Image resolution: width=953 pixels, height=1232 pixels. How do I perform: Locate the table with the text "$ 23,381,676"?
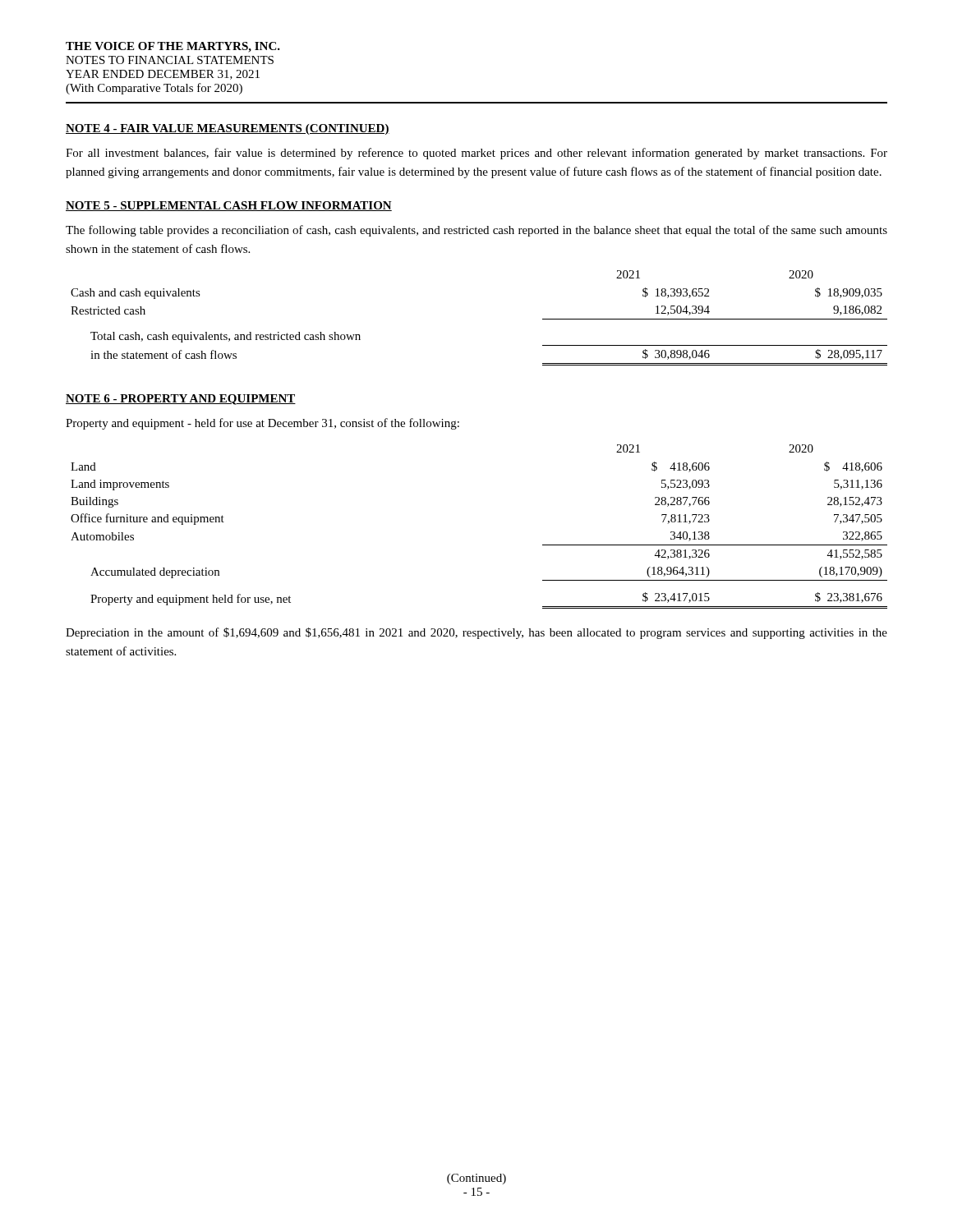[x=476, y=524]
